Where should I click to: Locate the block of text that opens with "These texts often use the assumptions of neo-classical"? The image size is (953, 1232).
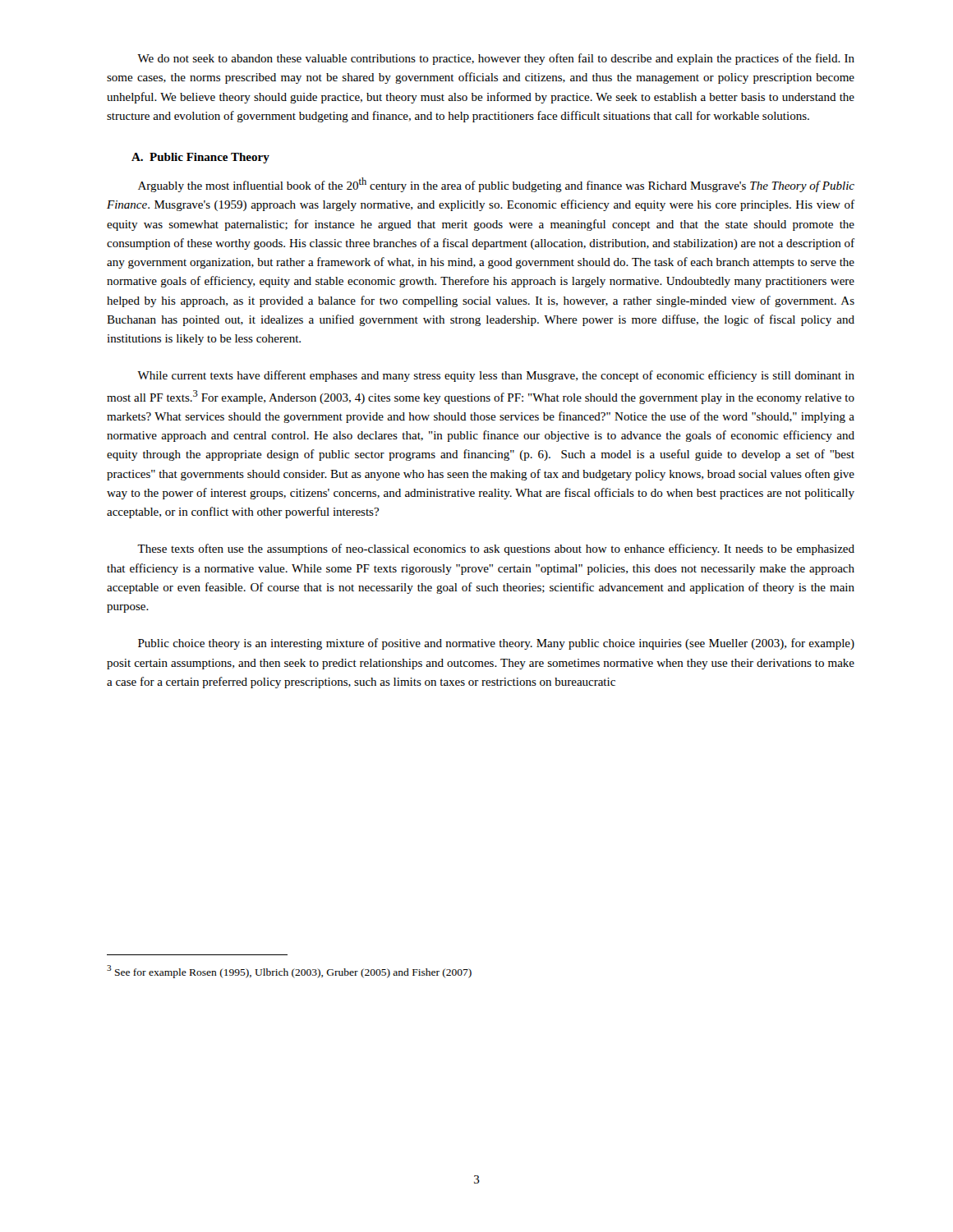tap(481, 578)
